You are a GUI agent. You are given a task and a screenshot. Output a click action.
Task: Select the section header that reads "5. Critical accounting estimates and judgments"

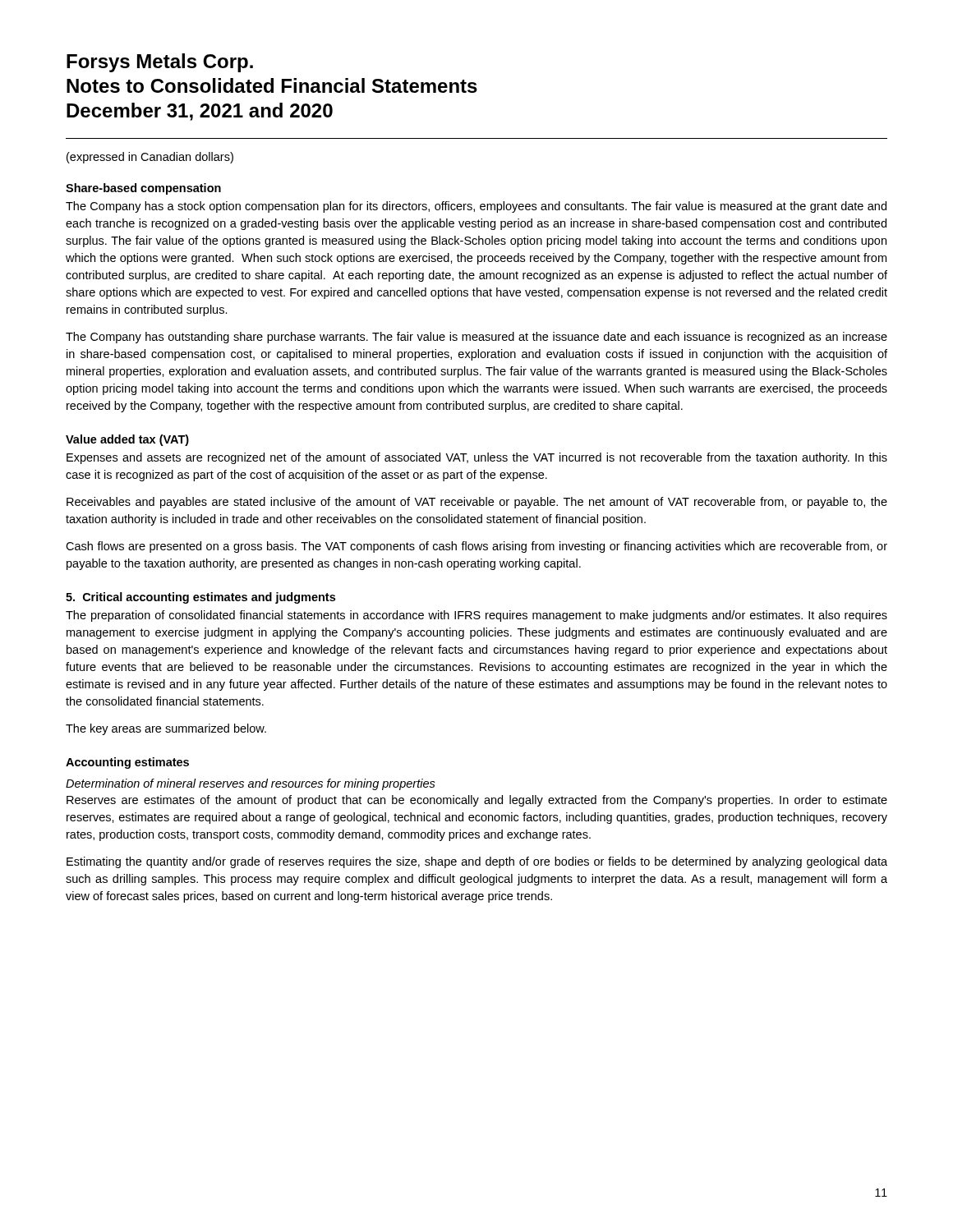(x=201, y=597)
